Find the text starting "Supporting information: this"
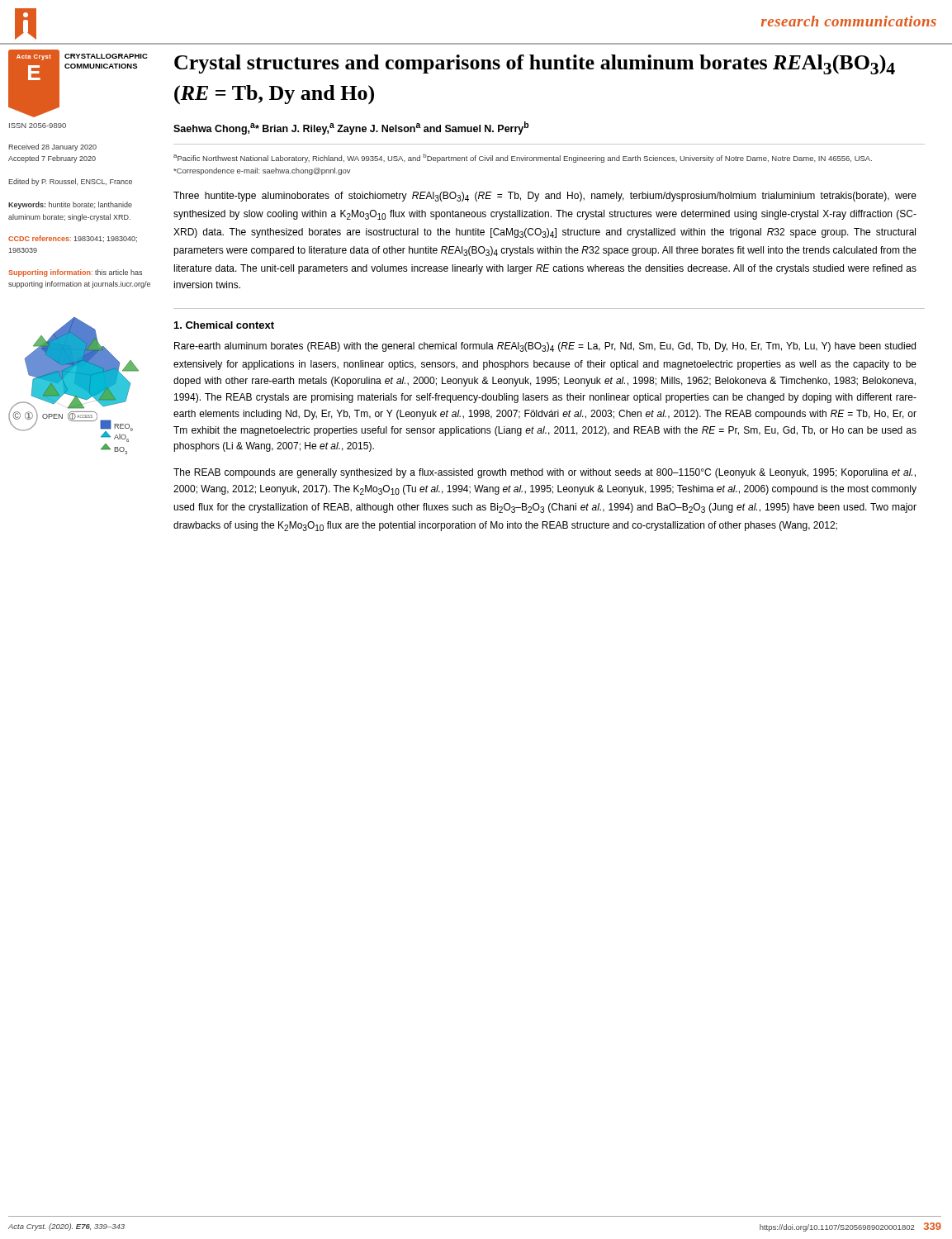The image size is (952, 1239). (x=80, y=278)
